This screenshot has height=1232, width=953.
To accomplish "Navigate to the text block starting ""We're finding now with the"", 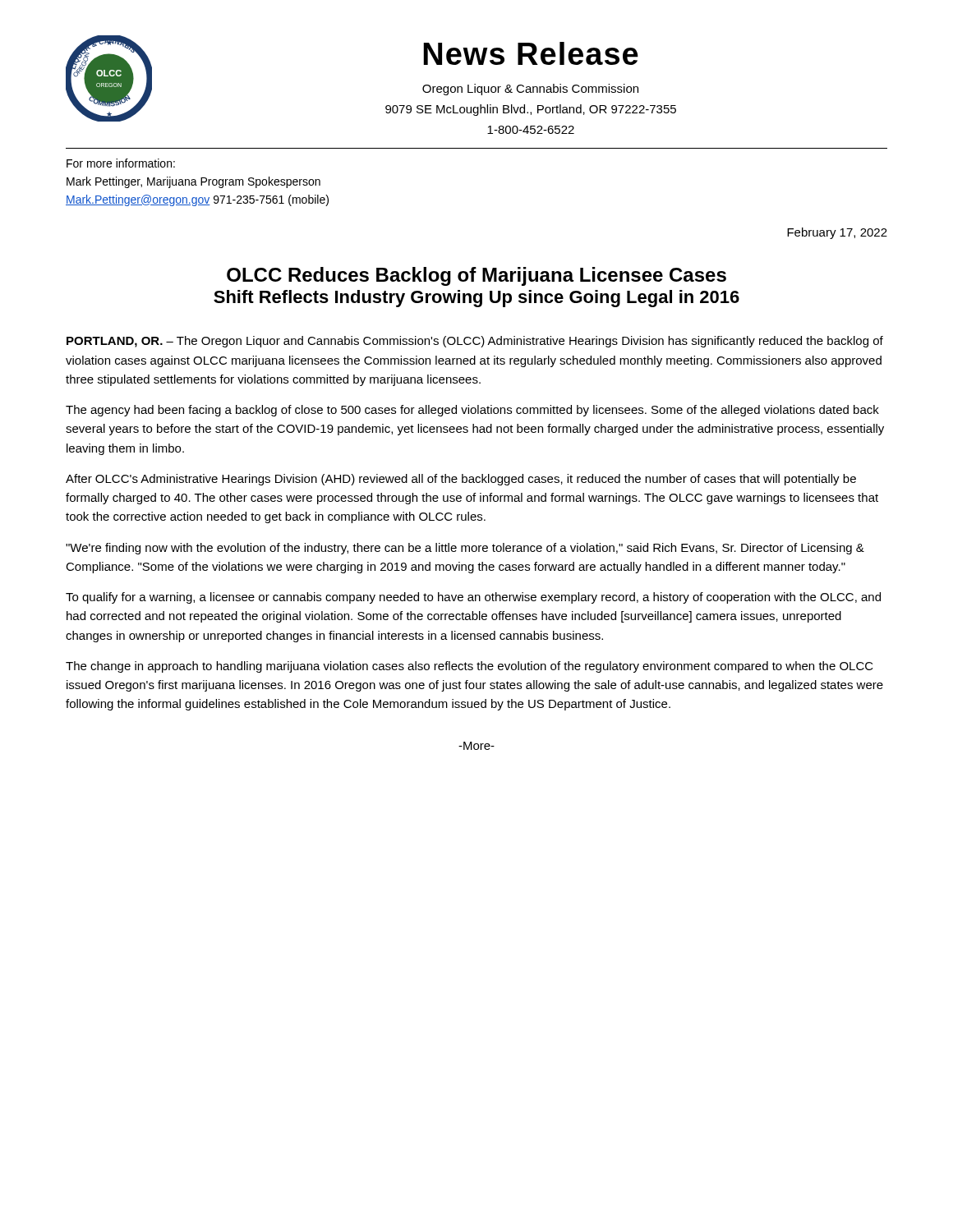I will 465,557.
